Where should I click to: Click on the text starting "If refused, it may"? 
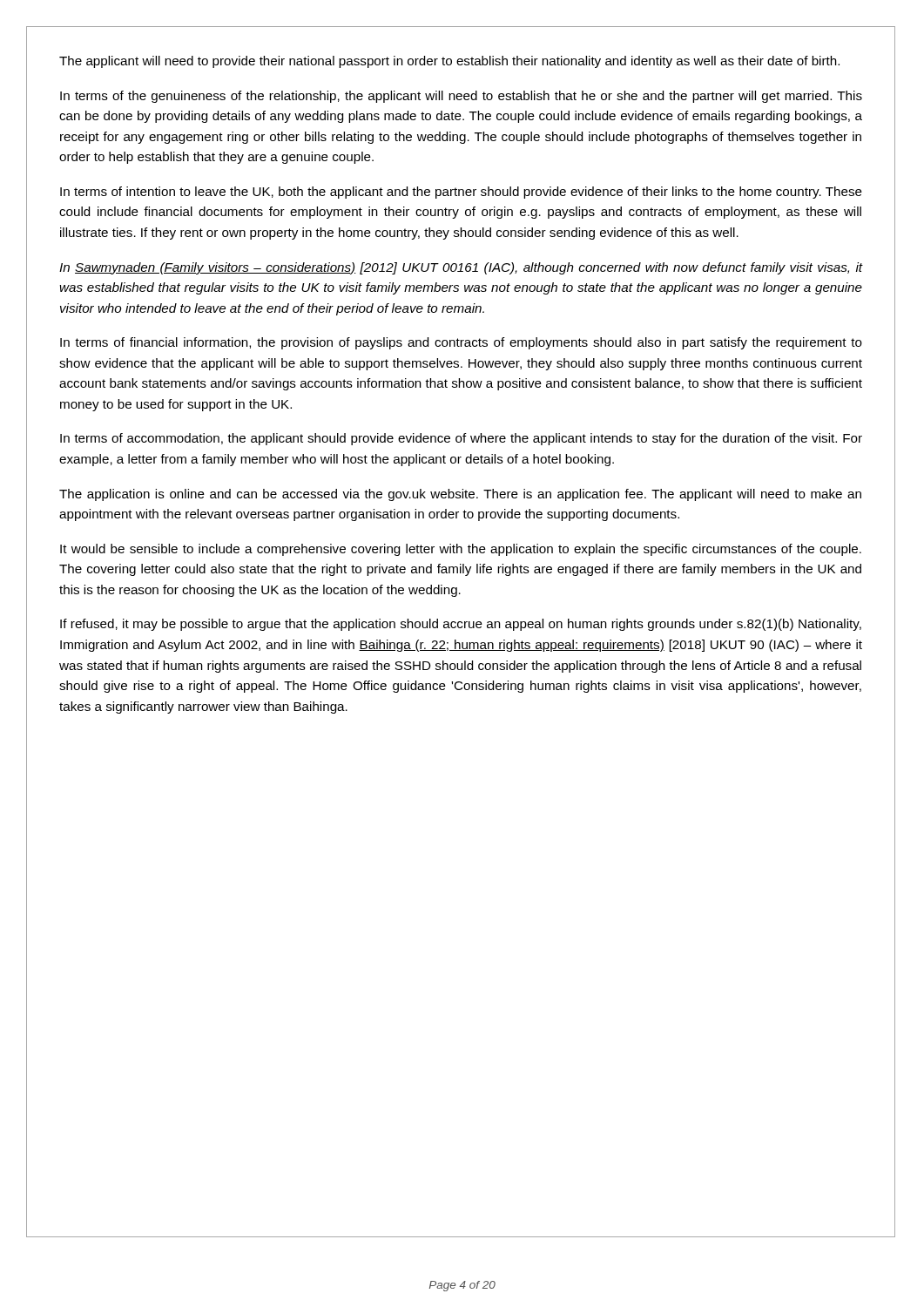click(461, 665)
